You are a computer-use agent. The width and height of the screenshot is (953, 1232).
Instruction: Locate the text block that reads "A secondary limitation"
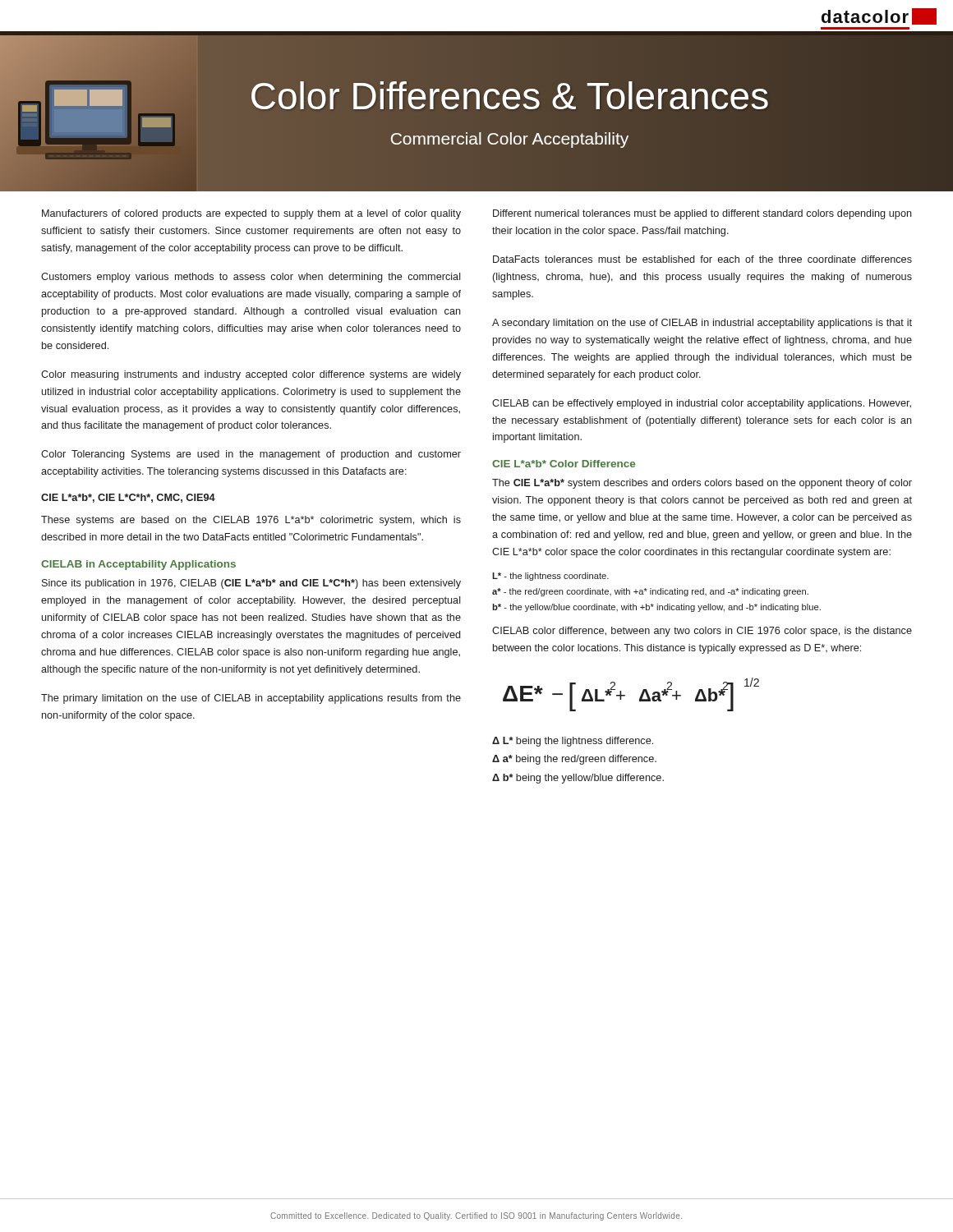pos(702,348)
